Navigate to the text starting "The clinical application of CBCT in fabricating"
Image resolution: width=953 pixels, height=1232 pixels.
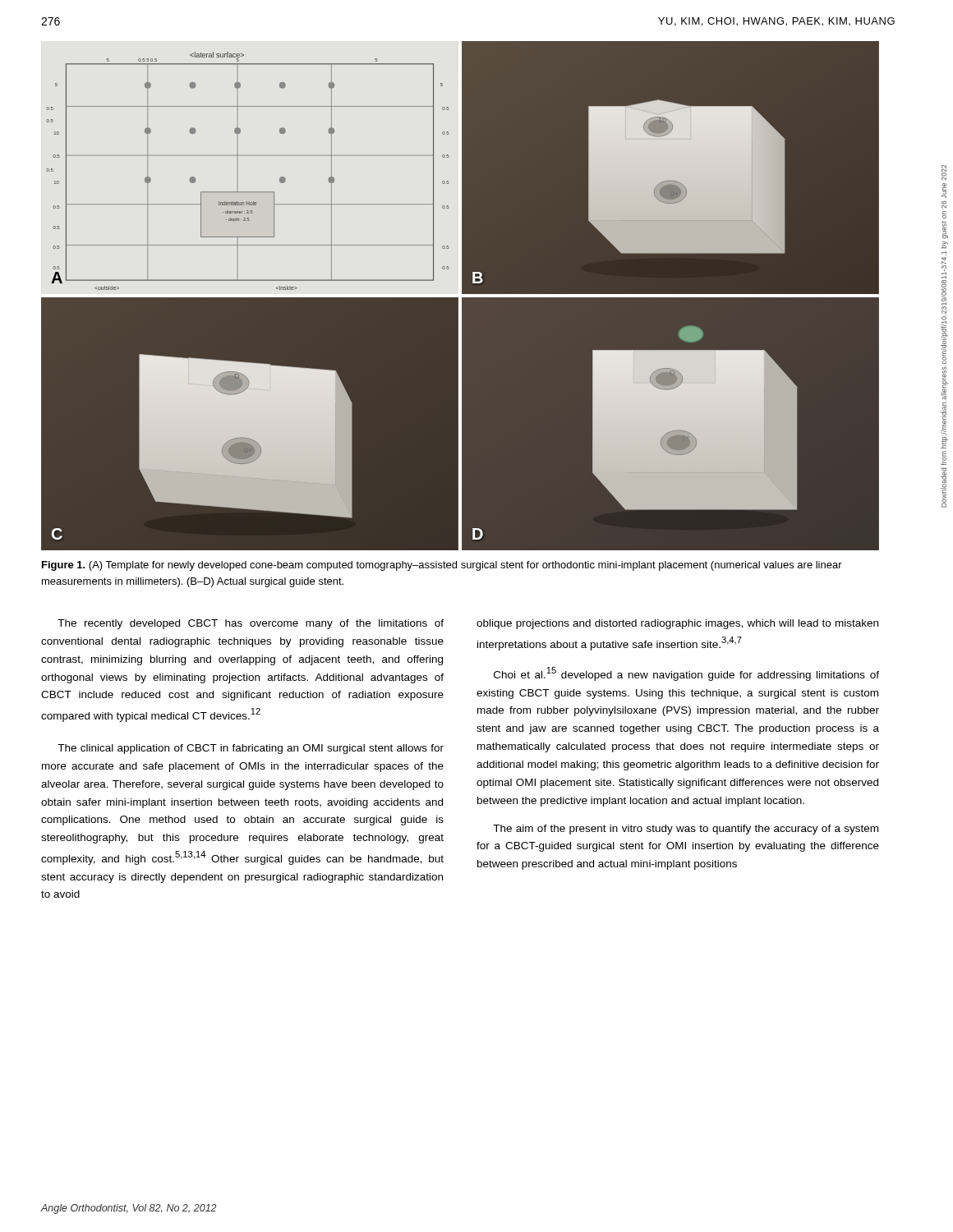point(242,821)
